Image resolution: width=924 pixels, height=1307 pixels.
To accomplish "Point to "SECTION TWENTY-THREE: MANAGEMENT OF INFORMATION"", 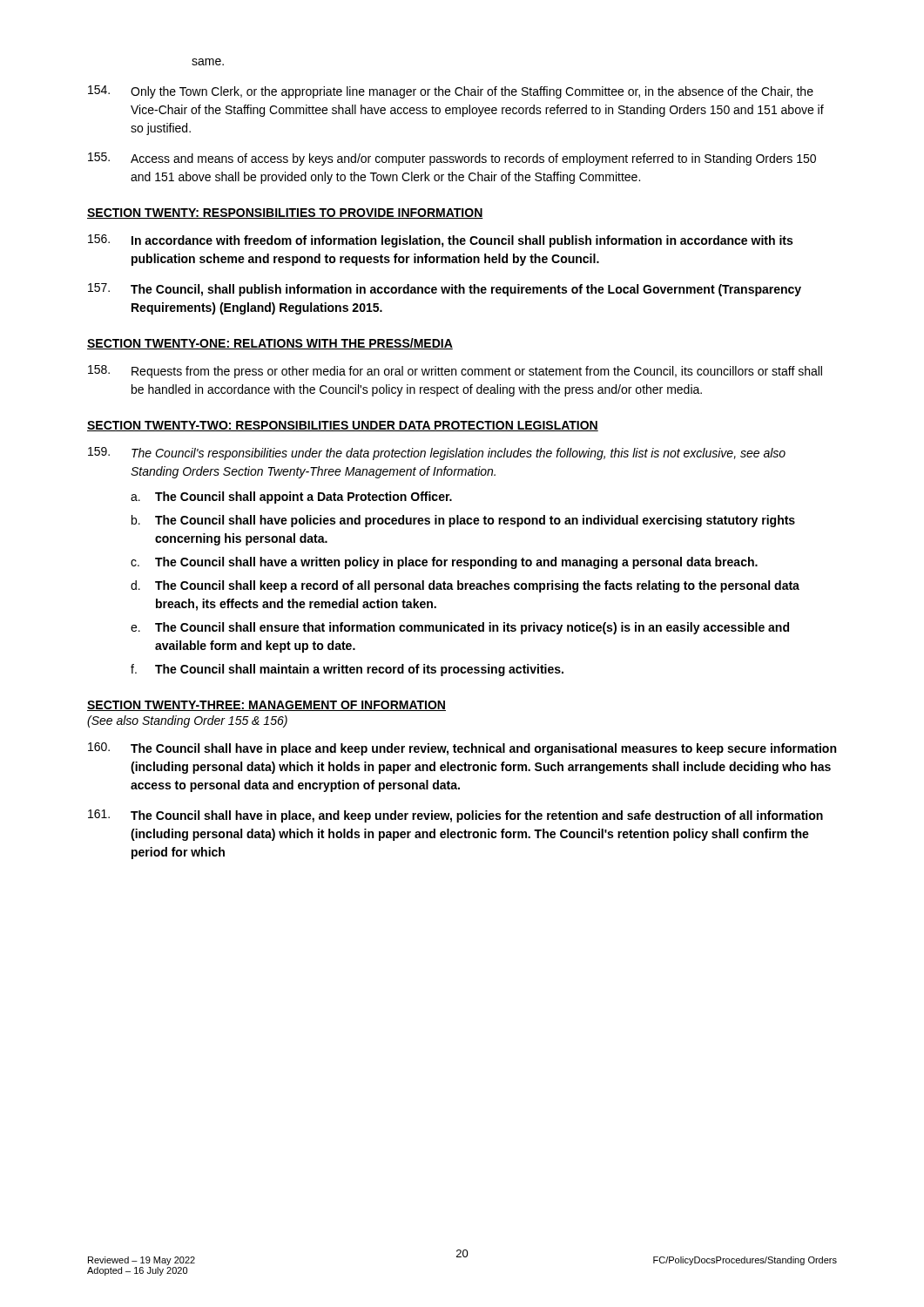I will click(266, 705).
